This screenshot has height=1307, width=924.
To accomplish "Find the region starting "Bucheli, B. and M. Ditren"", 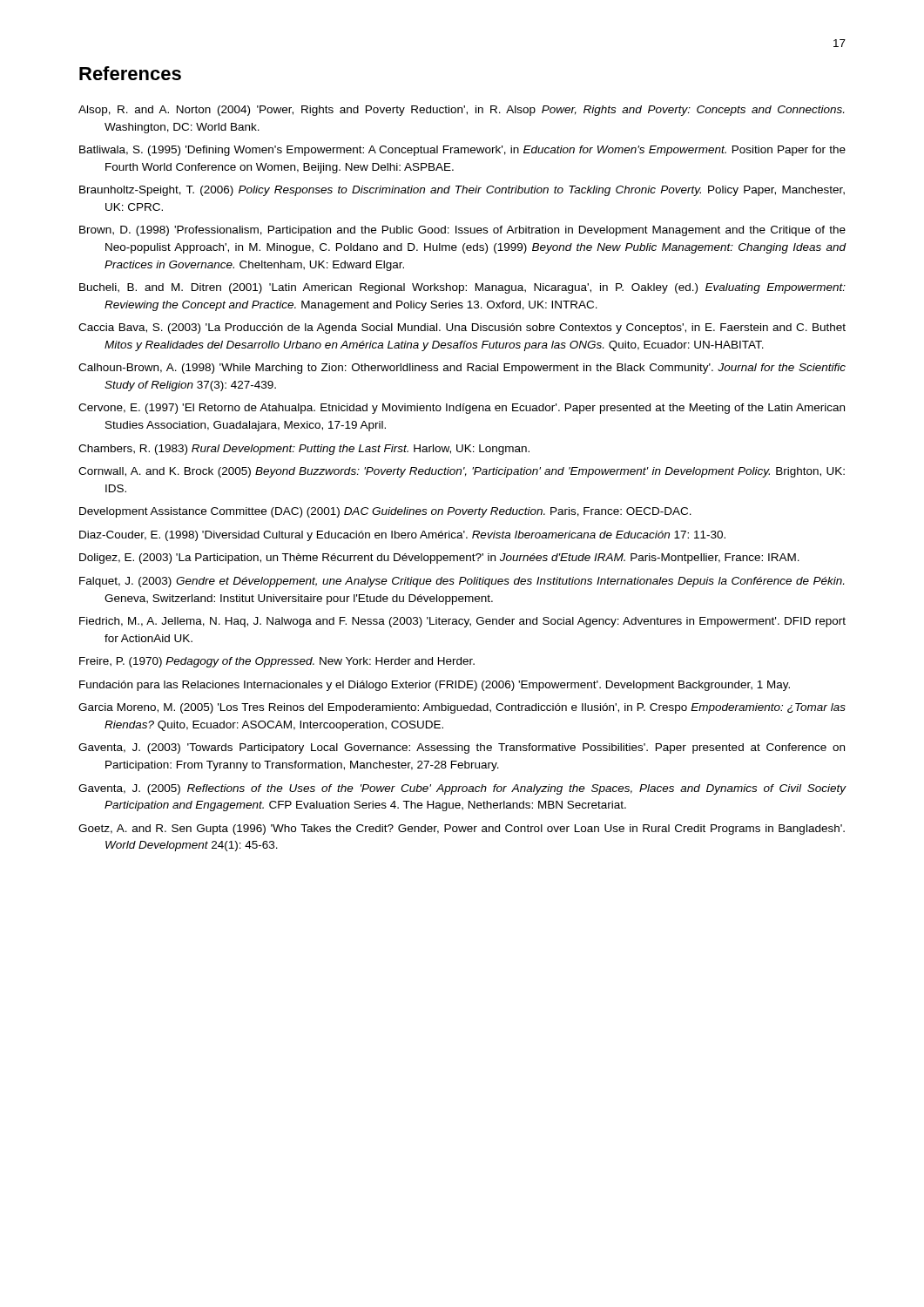I will [462, 296].
